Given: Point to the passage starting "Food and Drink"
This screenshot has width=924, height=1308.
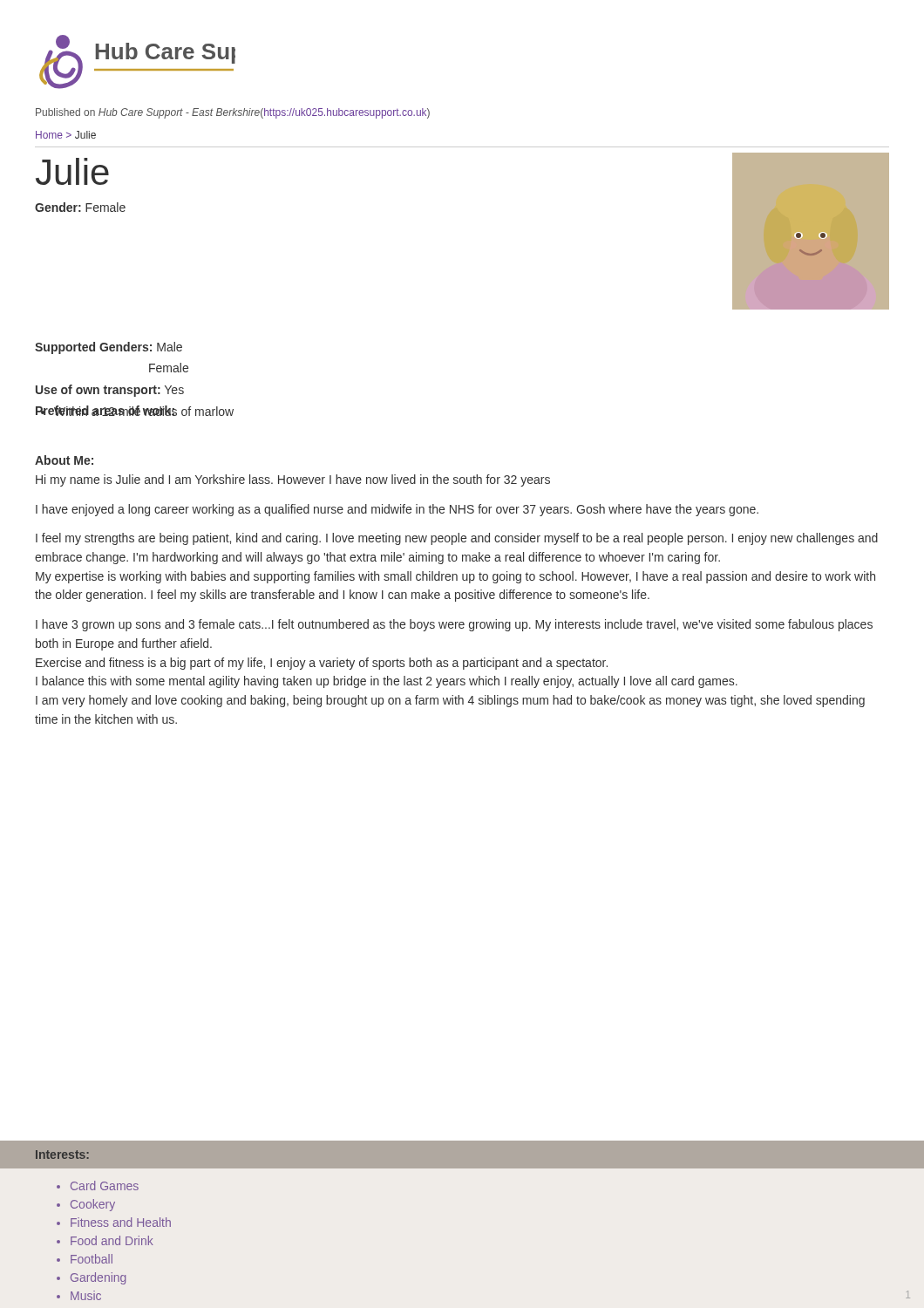Looking at the screenshot, I should [x=111, y=1241].
